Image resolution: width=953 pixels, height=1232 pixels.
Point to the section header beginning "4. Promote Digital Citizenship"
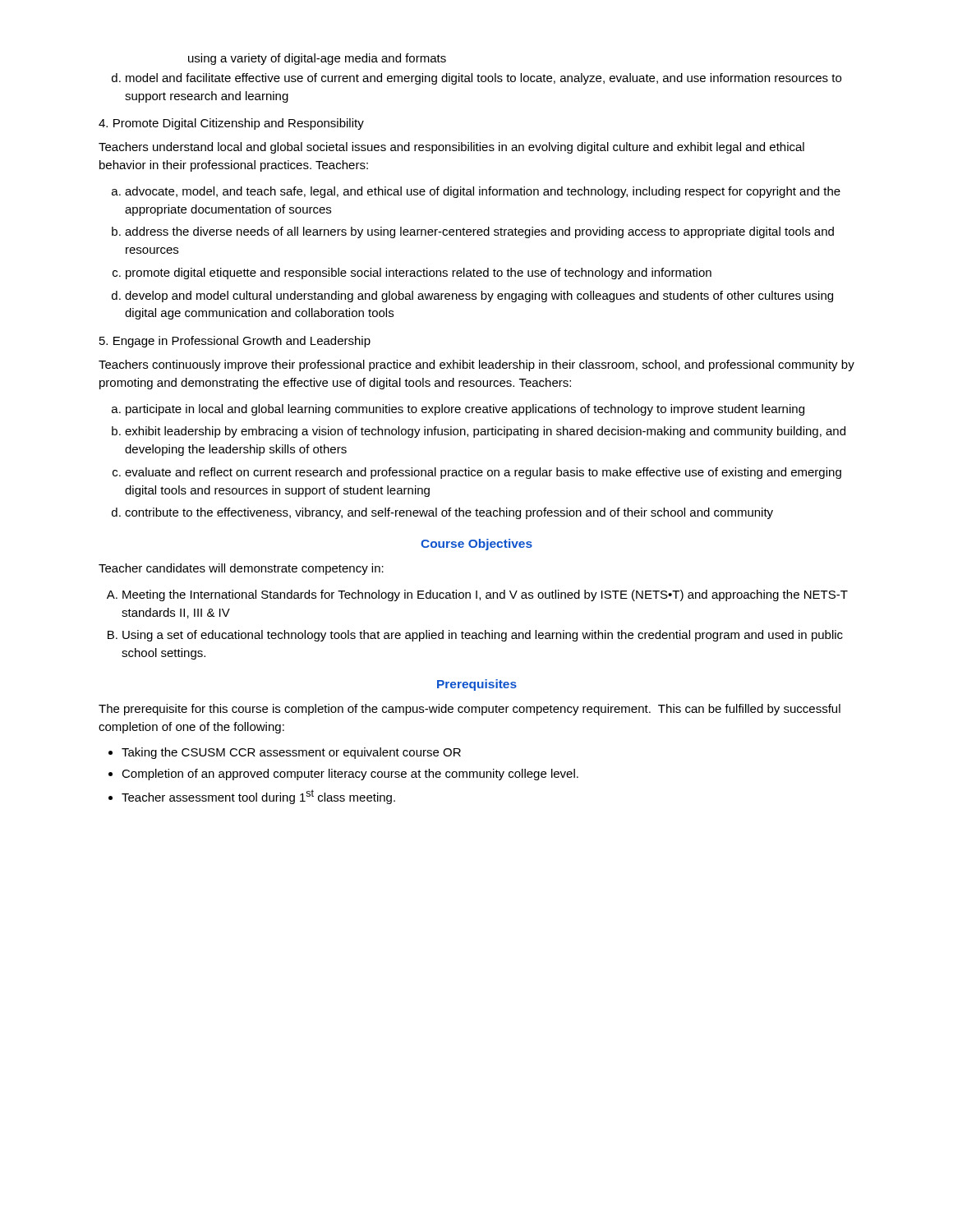(x=231, y=123)
